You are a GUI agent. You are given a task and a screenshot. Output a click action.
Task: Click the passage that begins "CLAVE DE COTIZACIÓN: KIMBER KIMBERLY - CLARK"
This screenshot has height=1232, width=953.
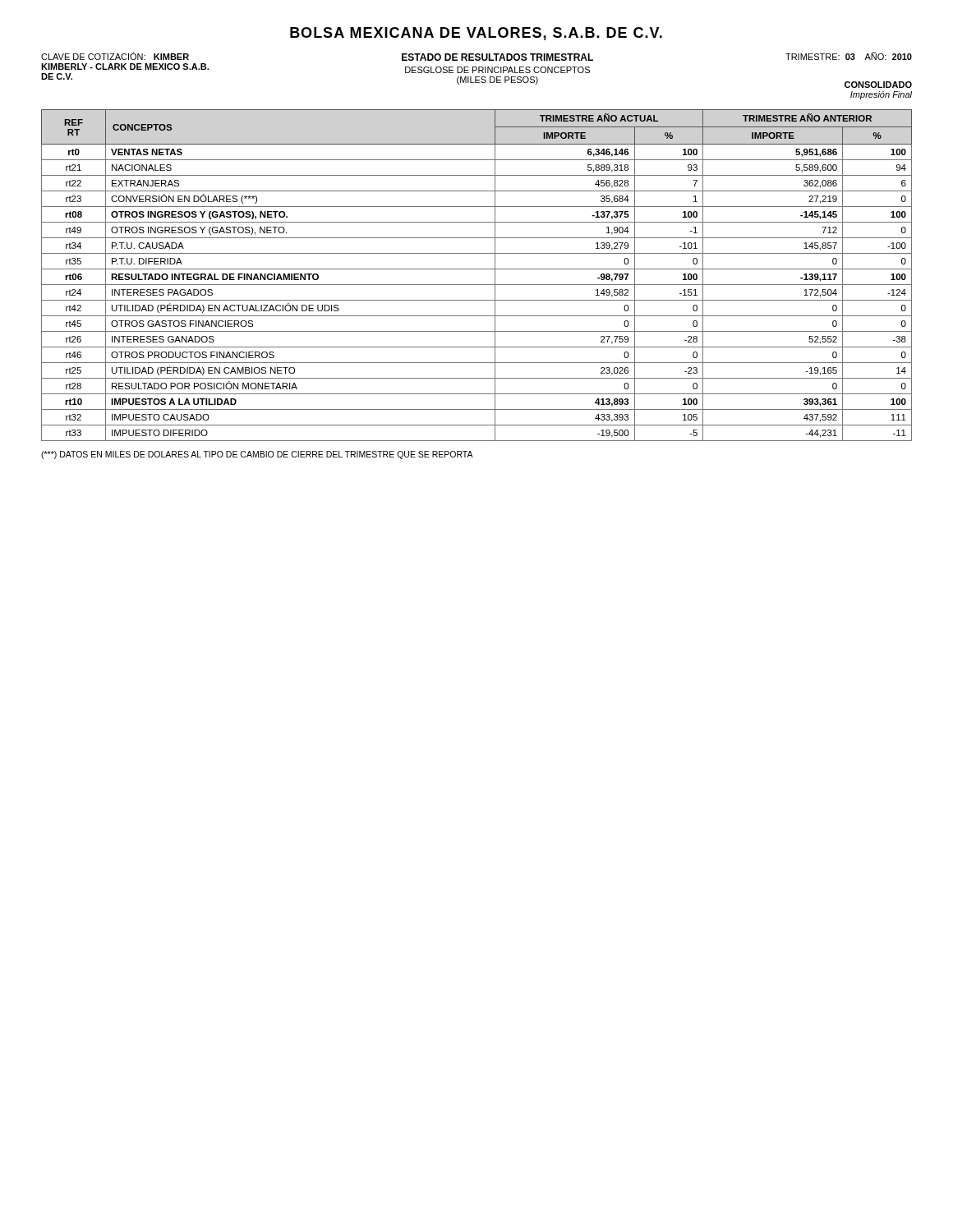tap(125, 67)
